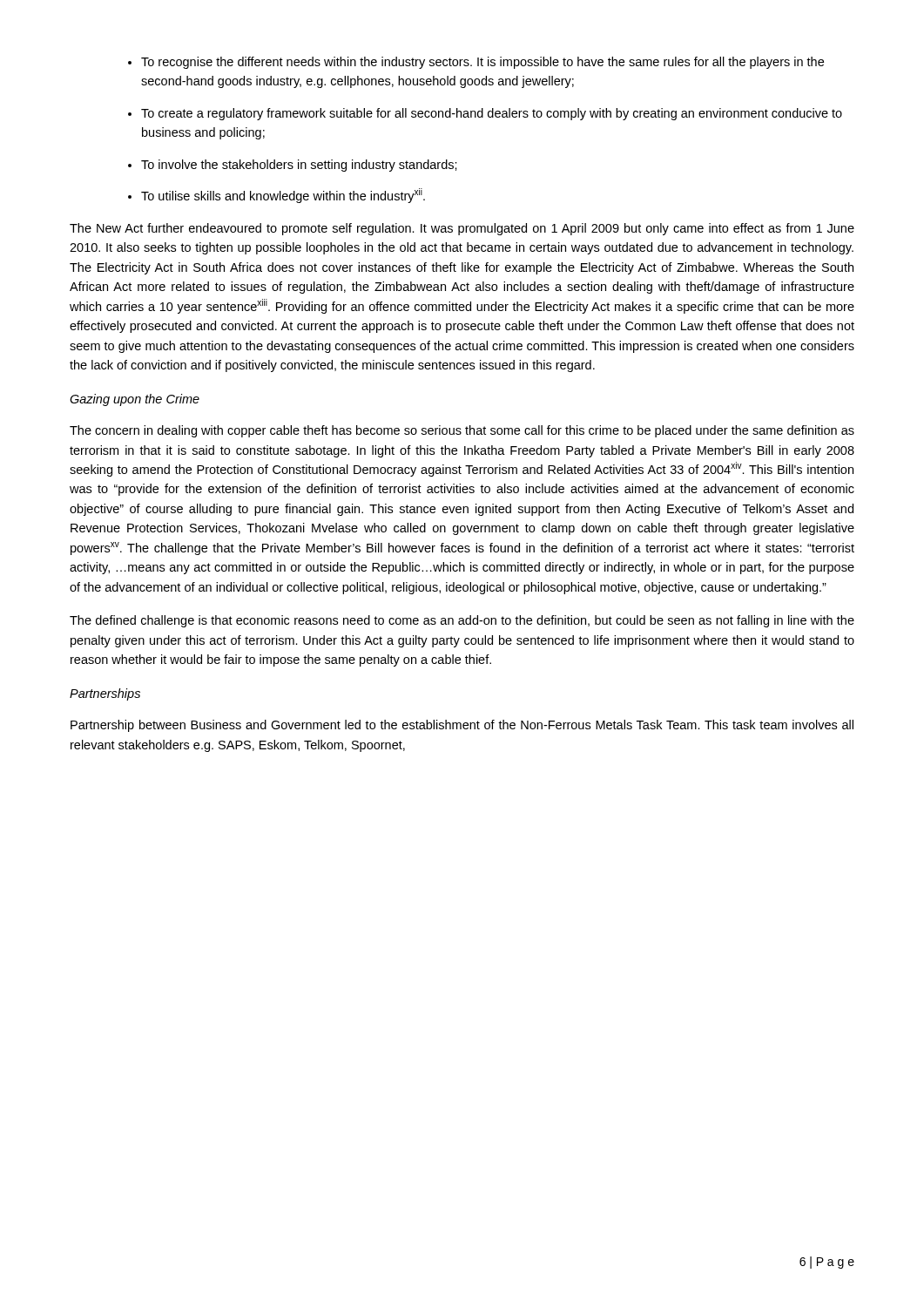Select the text block that says "The concern in dealing with copper"
This screenshot has height=1307, width=924.
point(462,509)
